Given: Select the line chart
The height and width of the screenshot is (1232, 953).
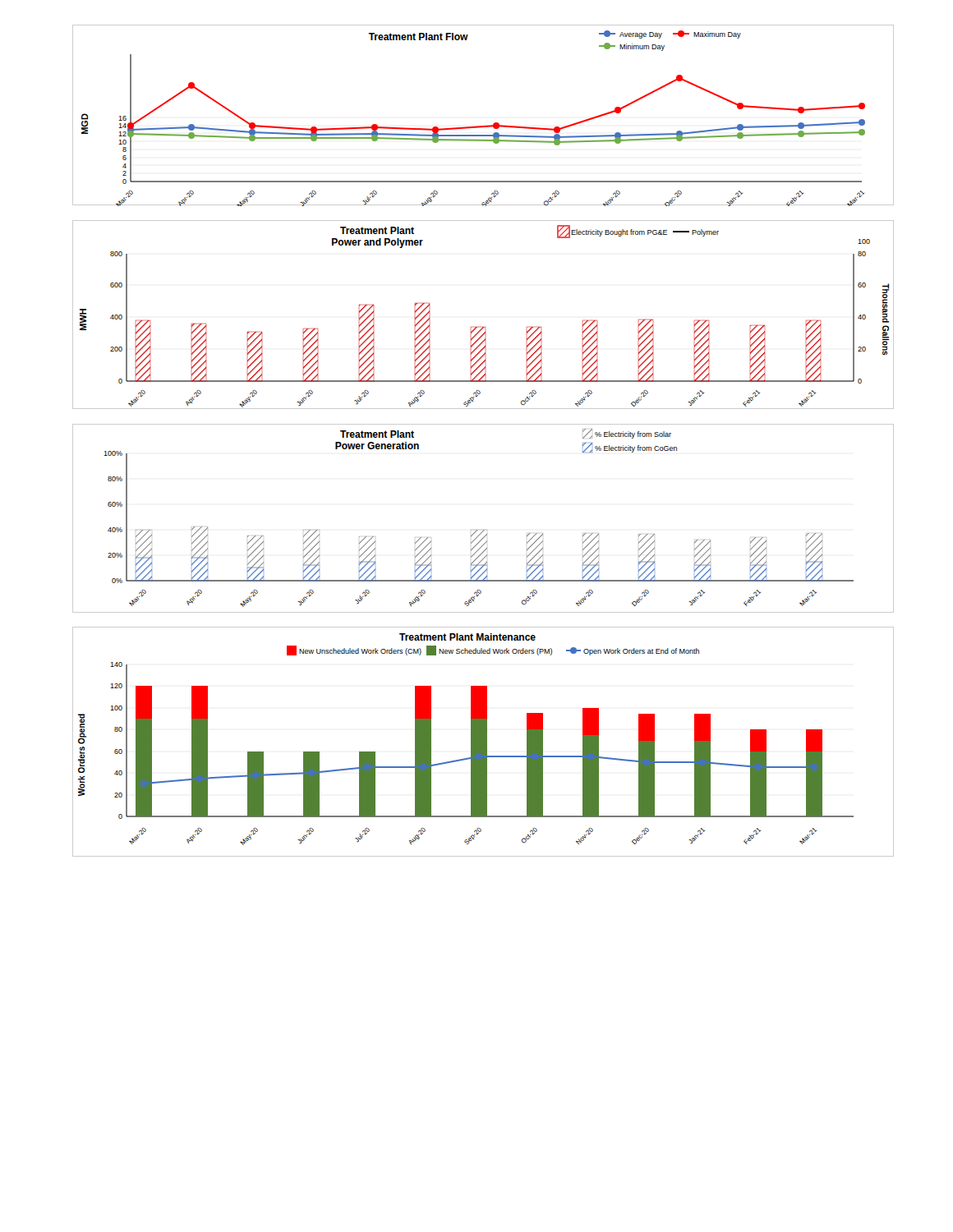Looking at the screenshot, I should pos(483,115).
